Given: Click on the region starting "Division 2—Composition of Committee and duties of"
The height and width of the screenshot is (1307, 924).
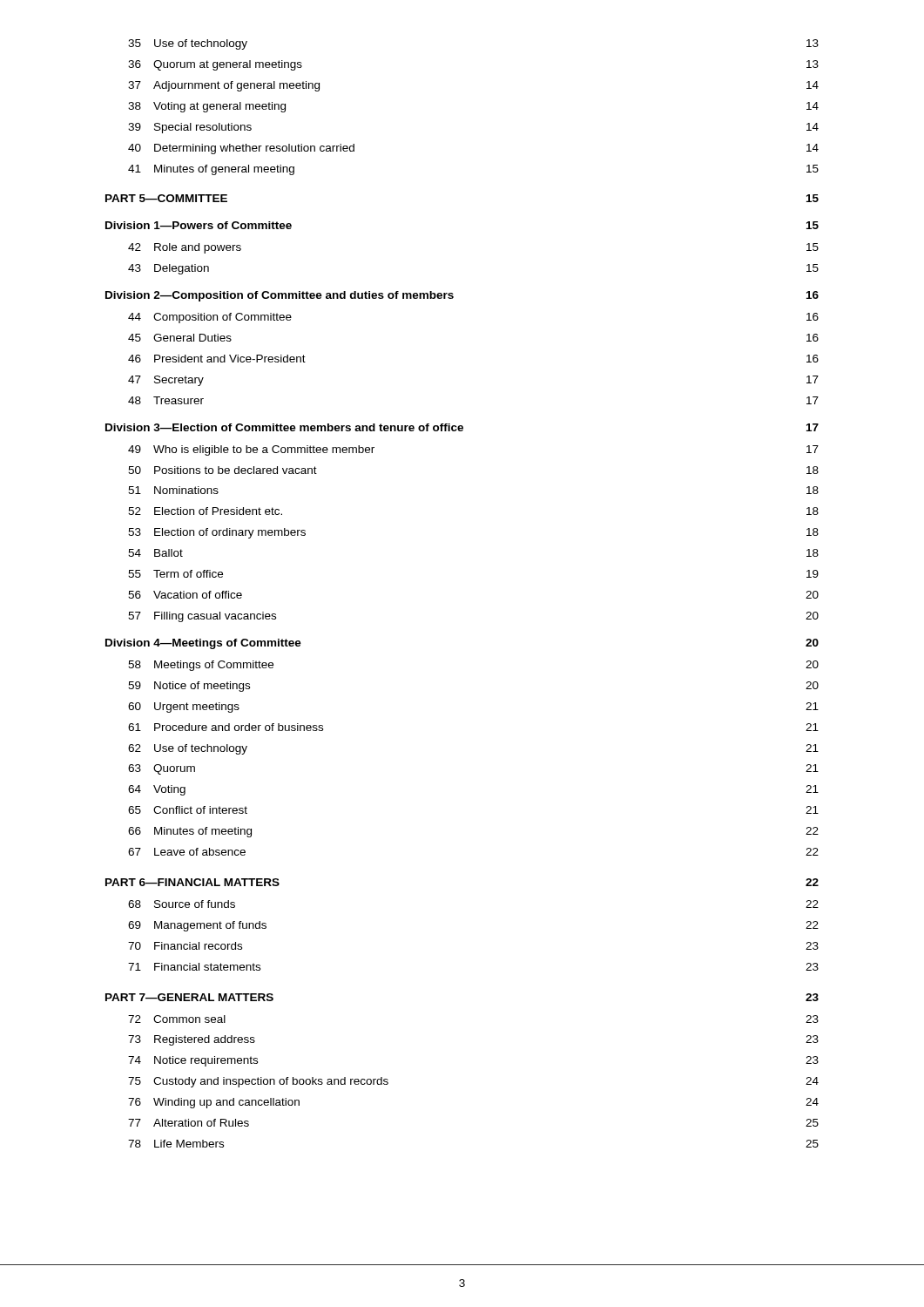Looking at the screenshot, I should click(462, 296).
